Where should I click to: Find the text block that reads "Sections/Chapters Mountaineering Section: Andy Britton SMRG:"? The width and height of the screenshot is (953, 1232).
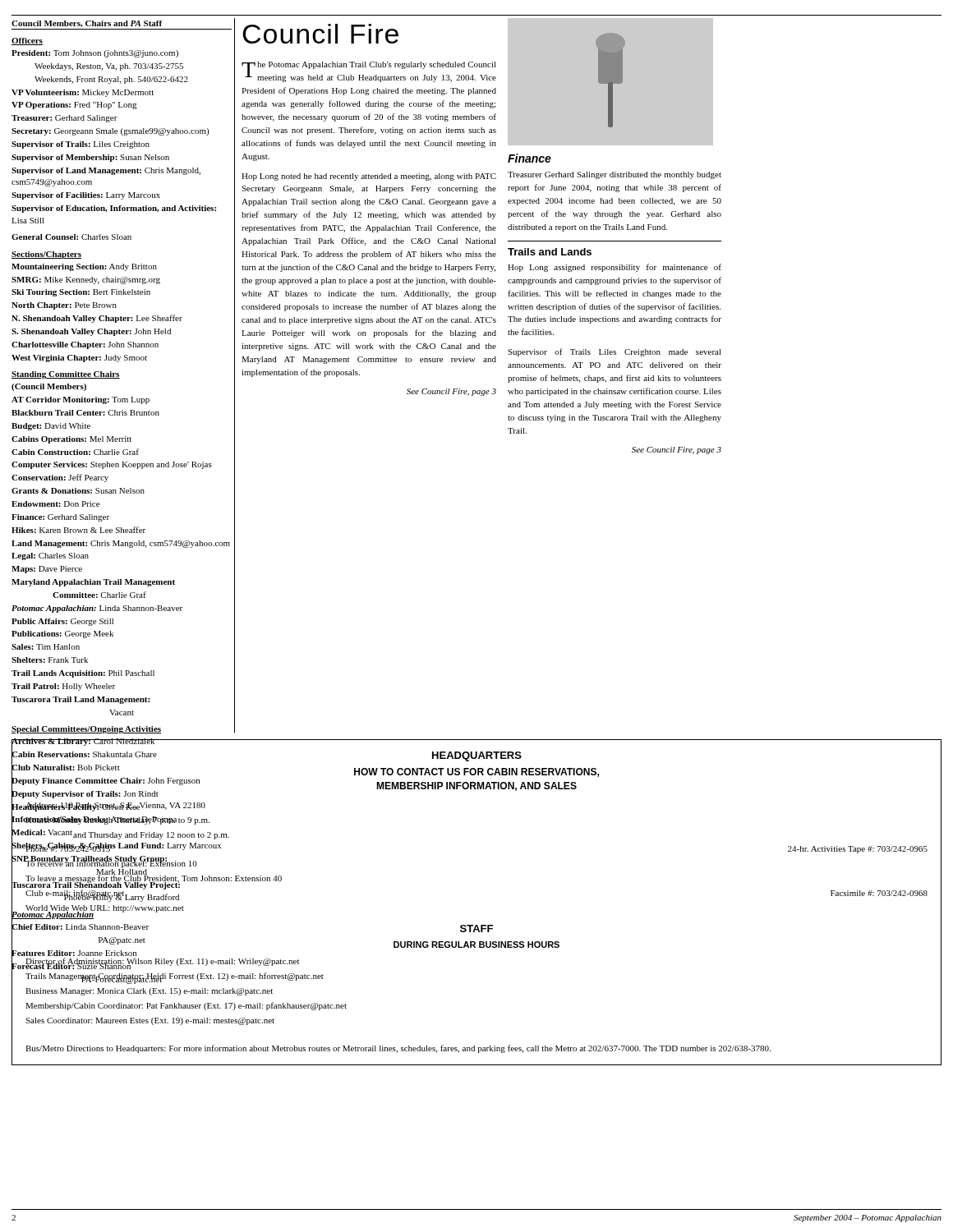(122, 306)
